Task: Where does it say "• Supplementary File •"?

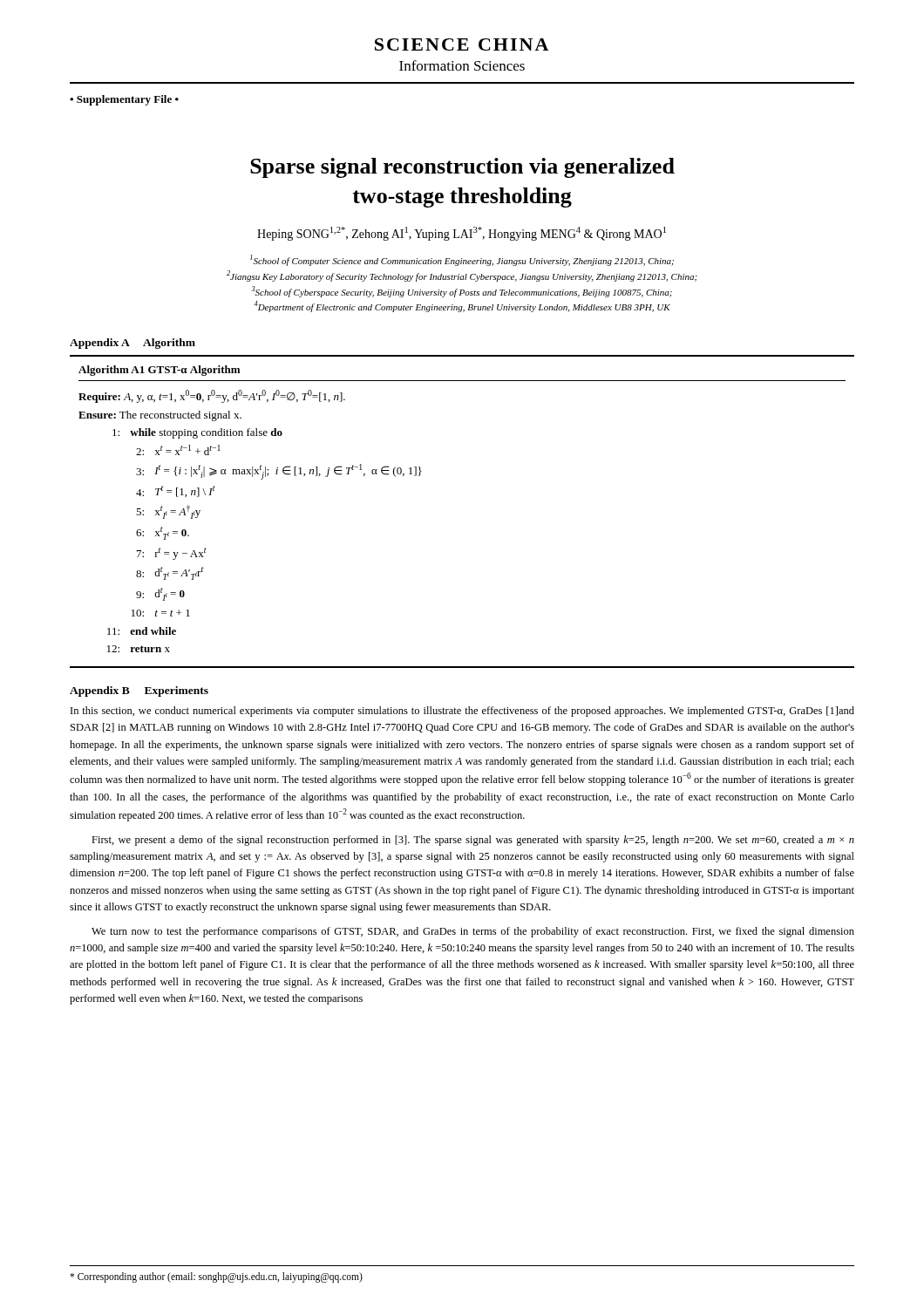Action: [x=124, y=99]
